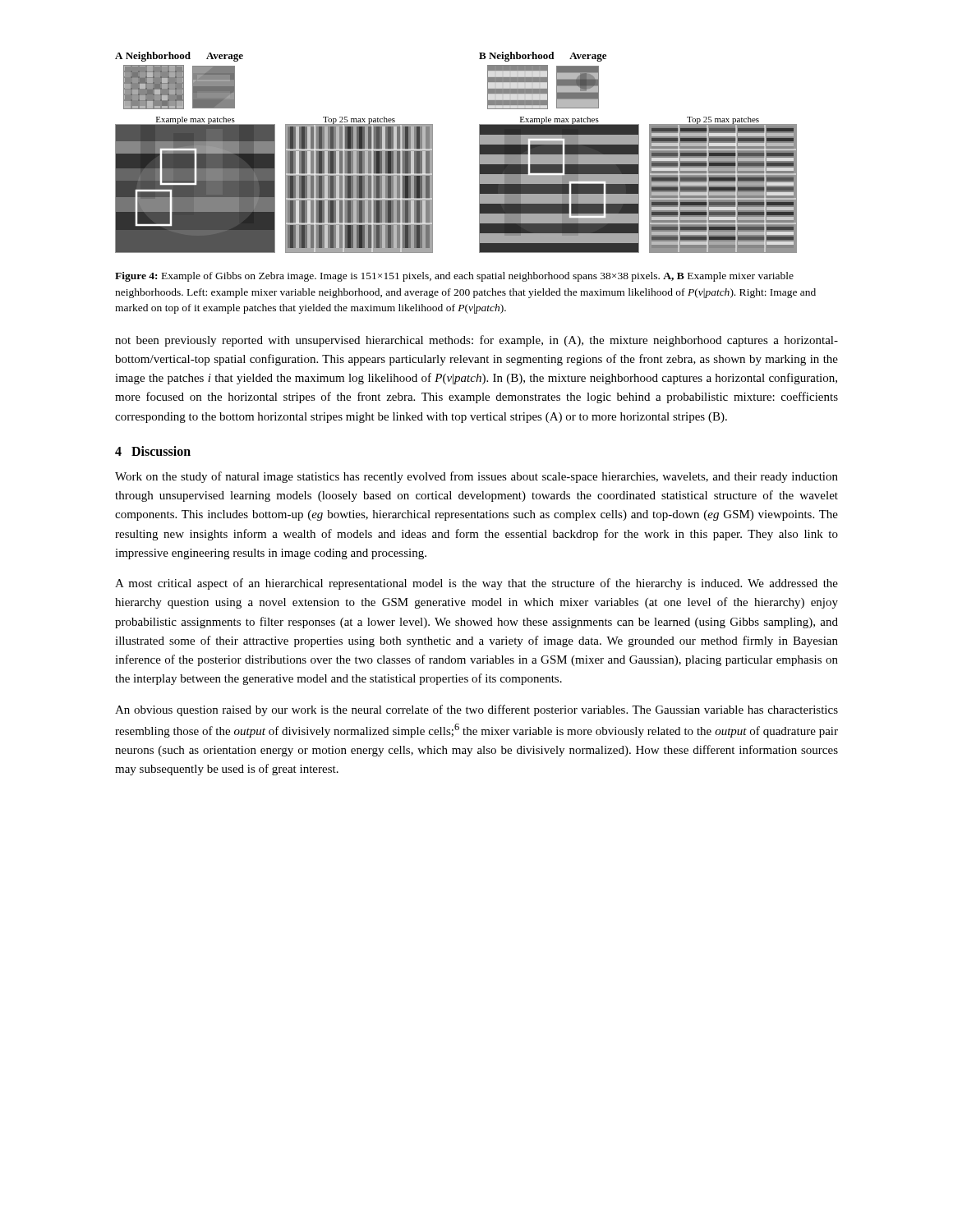Select the text block with the text "A most critical aspect"
This screenshot has width=953, height=1232.
[476, 631]
